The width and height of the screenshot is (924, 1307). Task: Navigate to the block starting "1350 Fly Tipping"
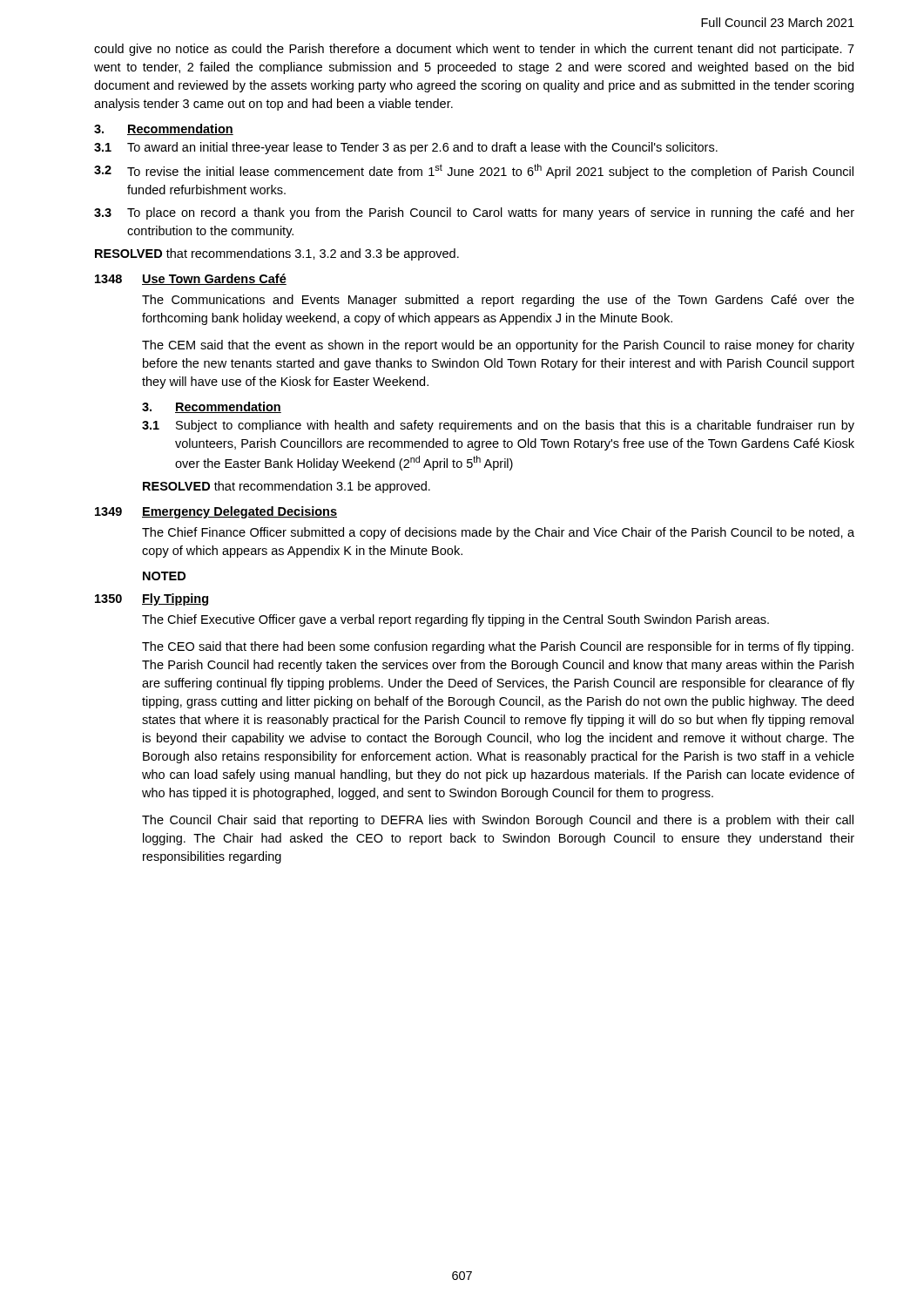pyautogui.click(x=152, y=599)
